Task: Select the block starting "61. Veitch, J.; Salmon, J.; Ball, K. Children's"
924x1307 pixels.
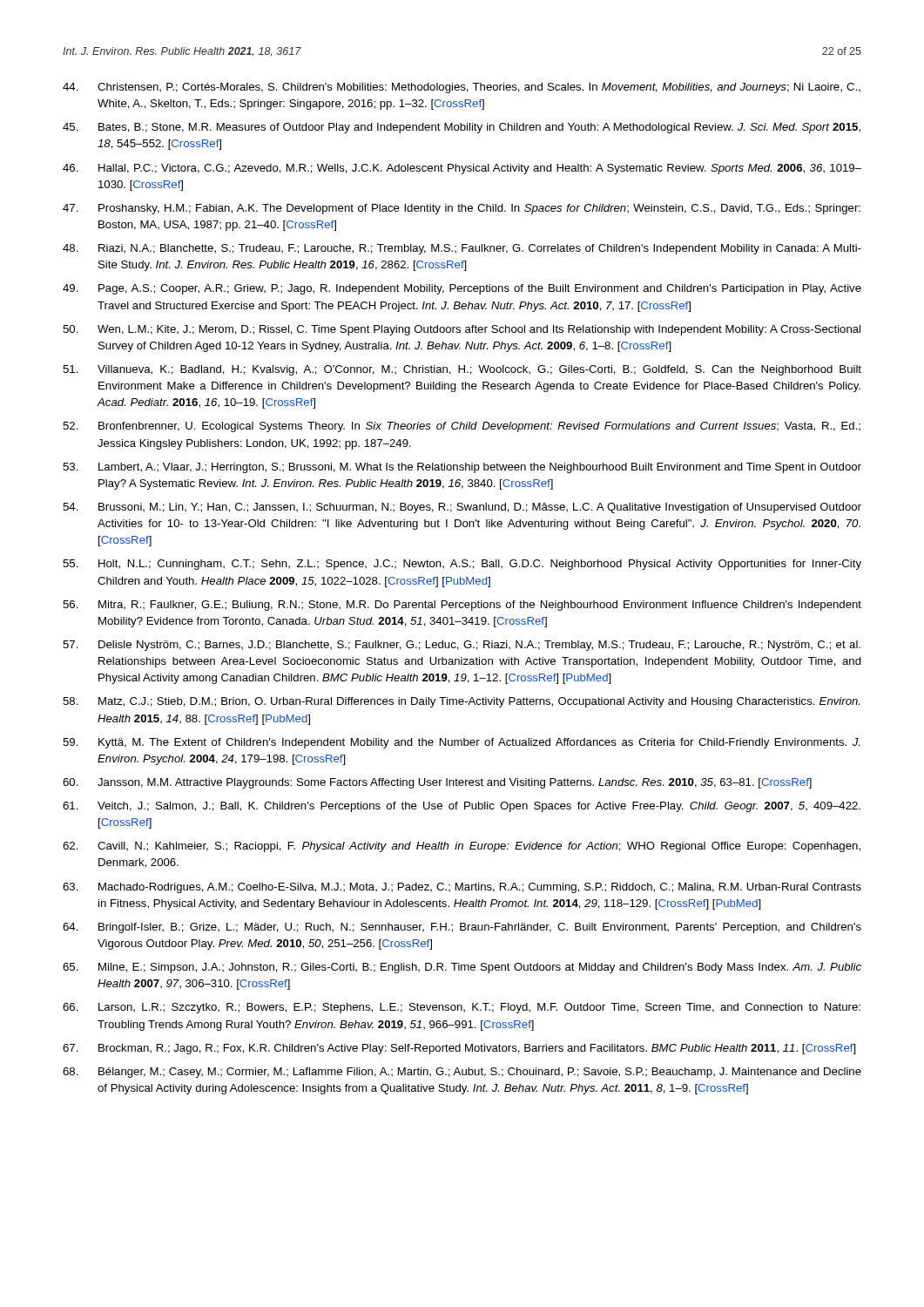Action: [462, 814]
